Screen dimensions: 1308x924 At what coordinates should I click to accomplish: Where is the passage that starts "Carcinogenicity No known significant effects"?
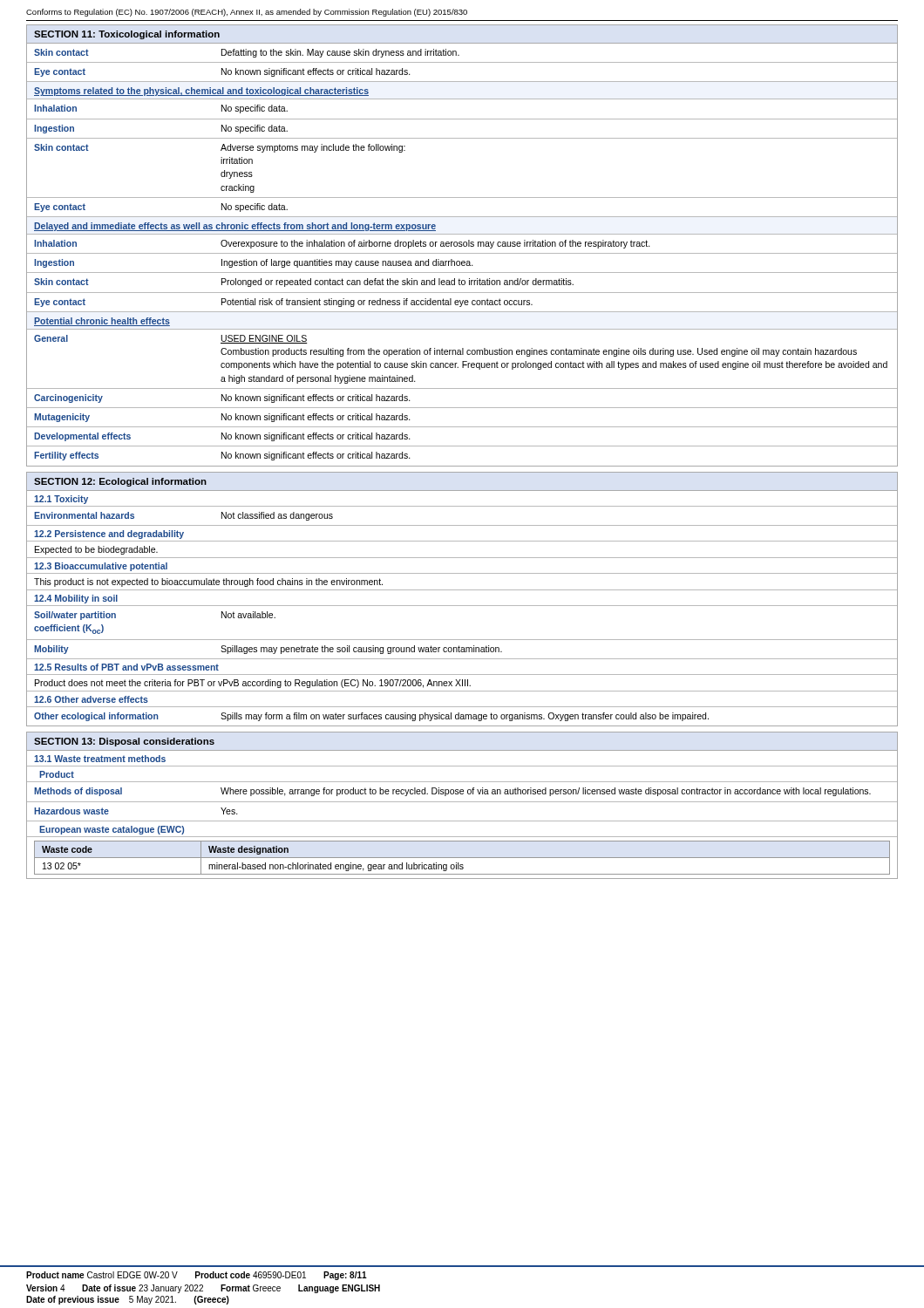click(x=462, y=398)
